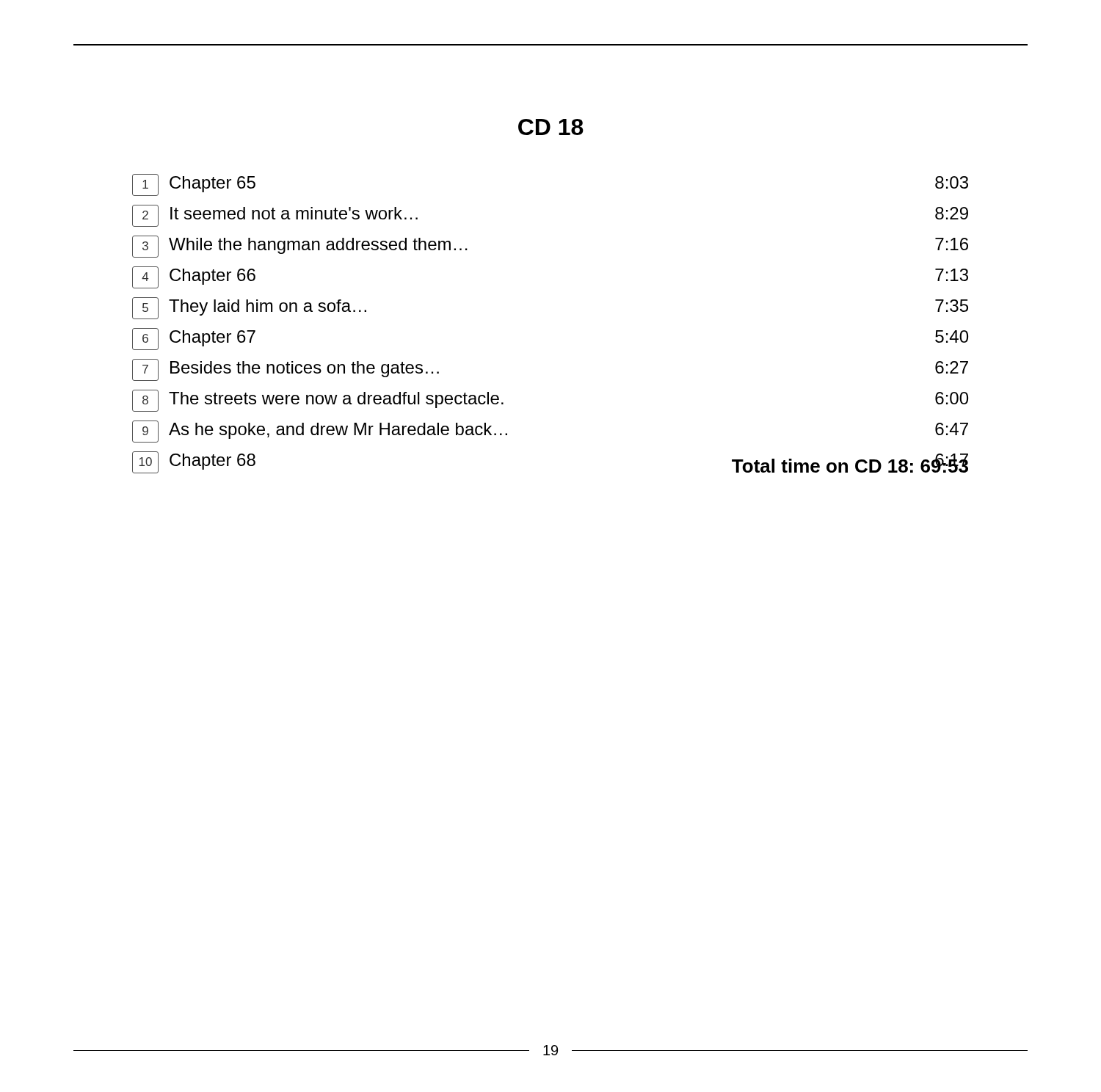
Task: Click on the list item containing "1 Chapter 65 8:03"
Action: click(196, 184)
